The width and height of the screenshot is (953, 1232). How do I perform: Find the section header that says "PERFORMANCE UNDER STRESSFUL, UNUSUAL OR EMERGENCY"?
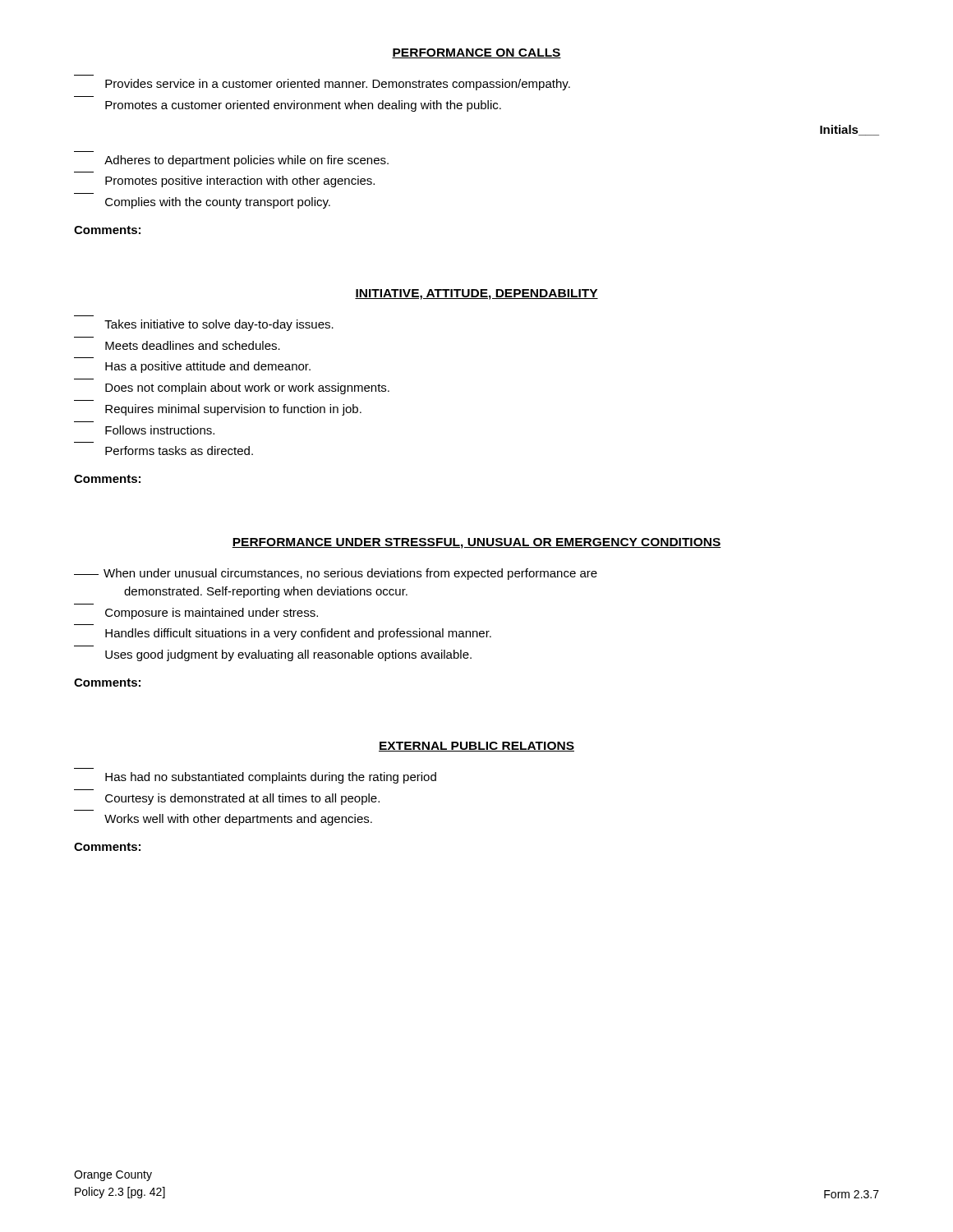click(x=476, y=542)
